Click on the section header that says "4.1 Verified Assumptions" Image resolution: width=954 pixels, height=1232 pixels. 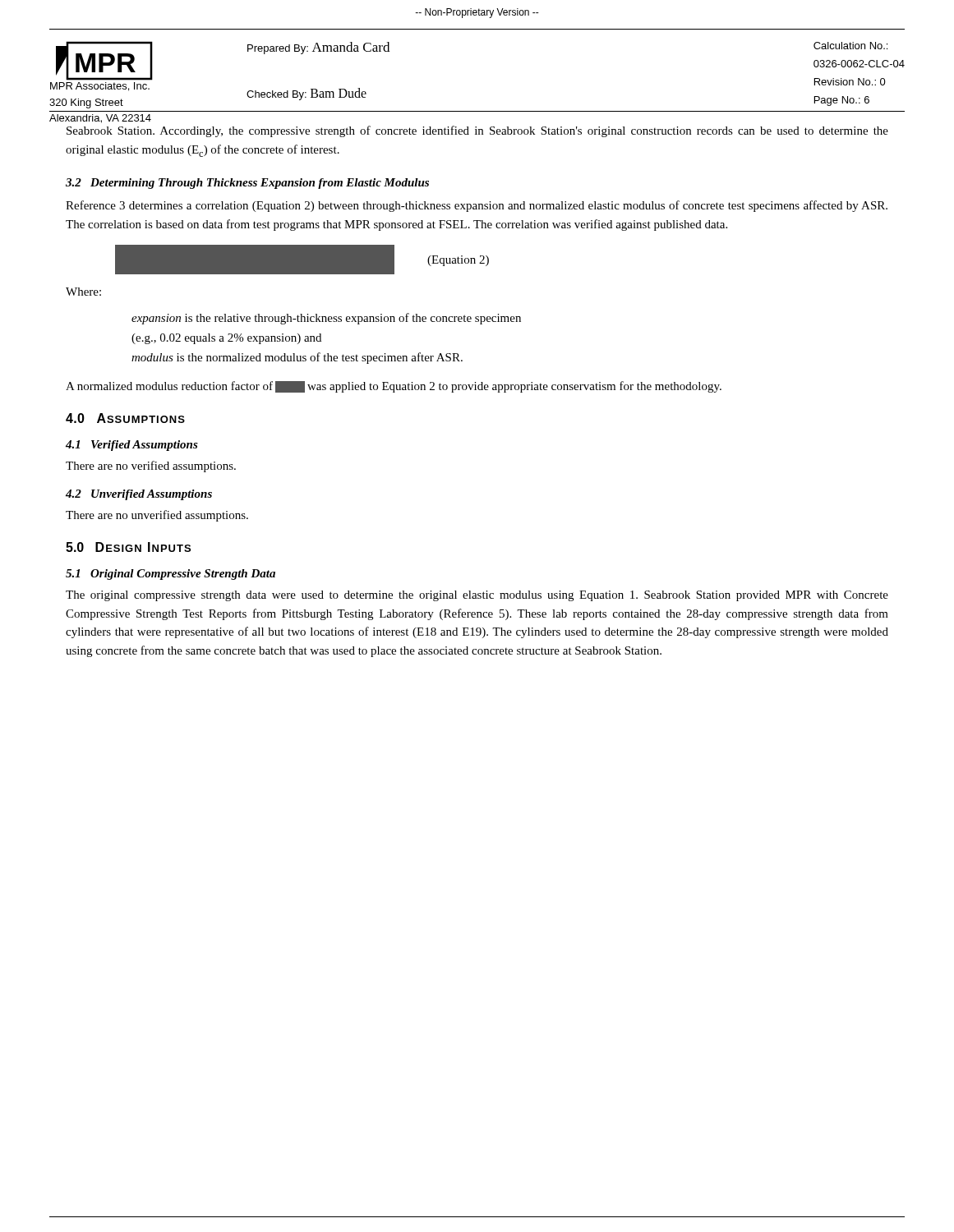pos(132,445)
